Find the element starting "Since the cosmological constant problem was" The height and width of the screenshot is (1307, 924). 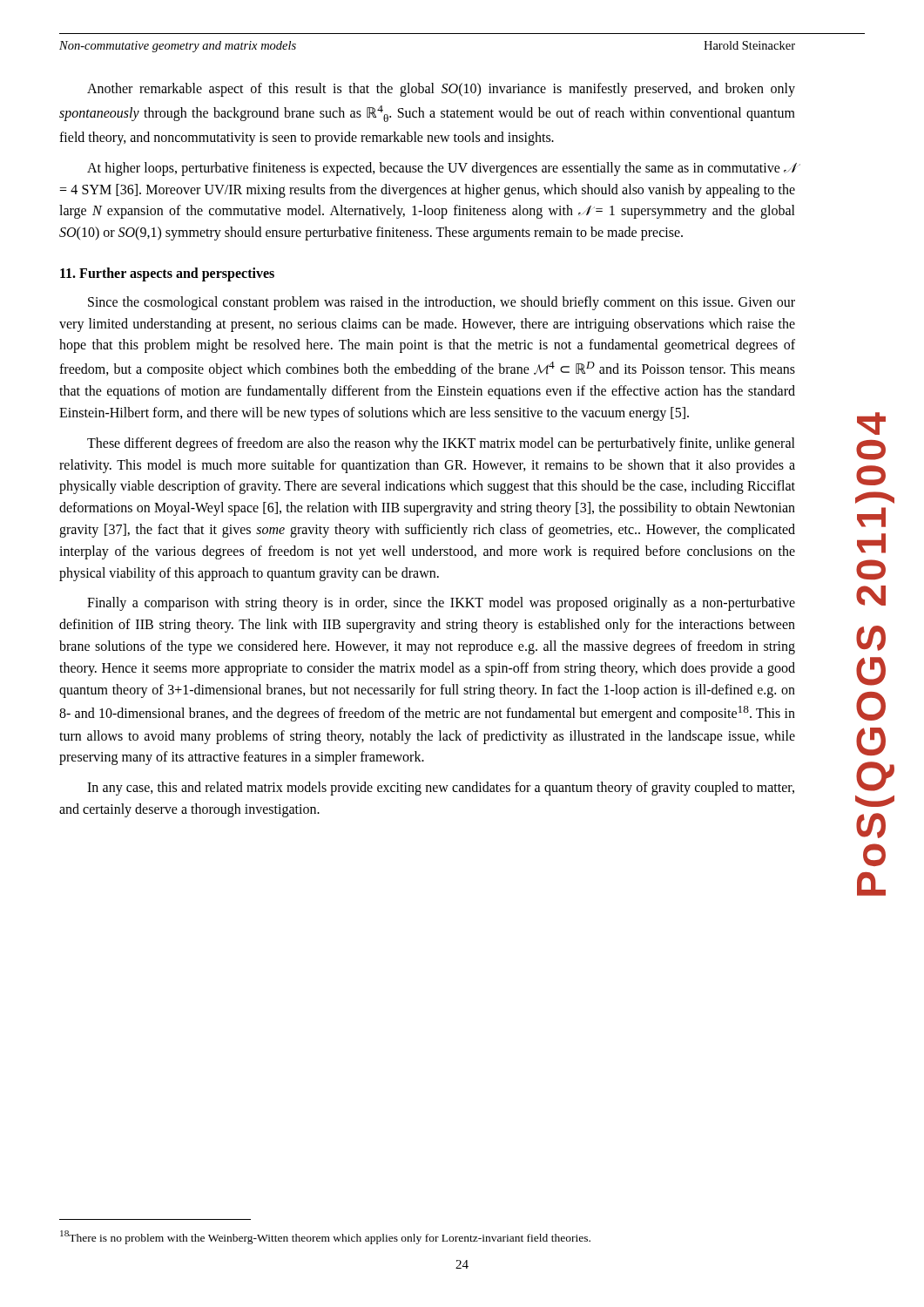pos(427,358)
